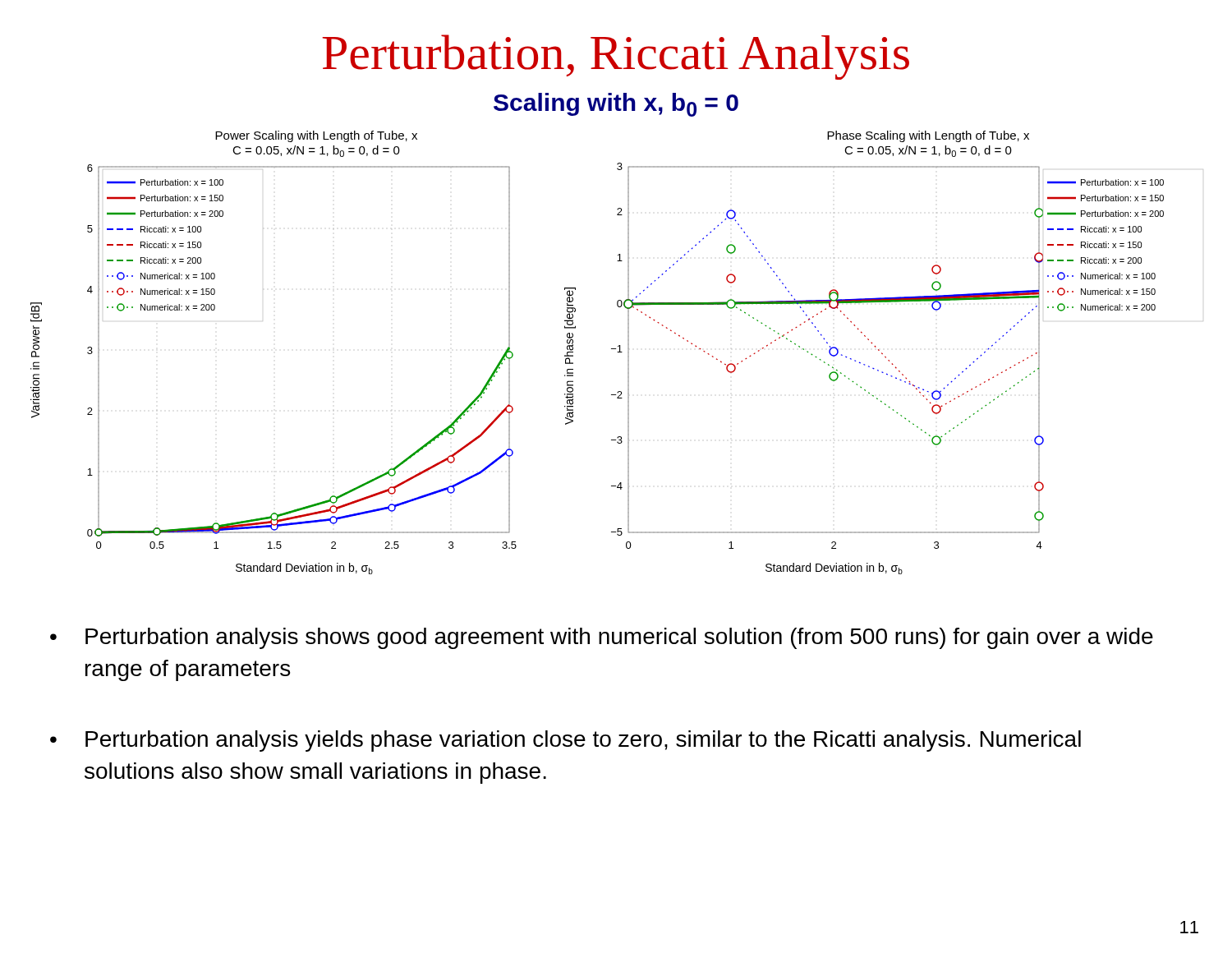Click the section header
1232x953 pixels.
coord(616,105)
